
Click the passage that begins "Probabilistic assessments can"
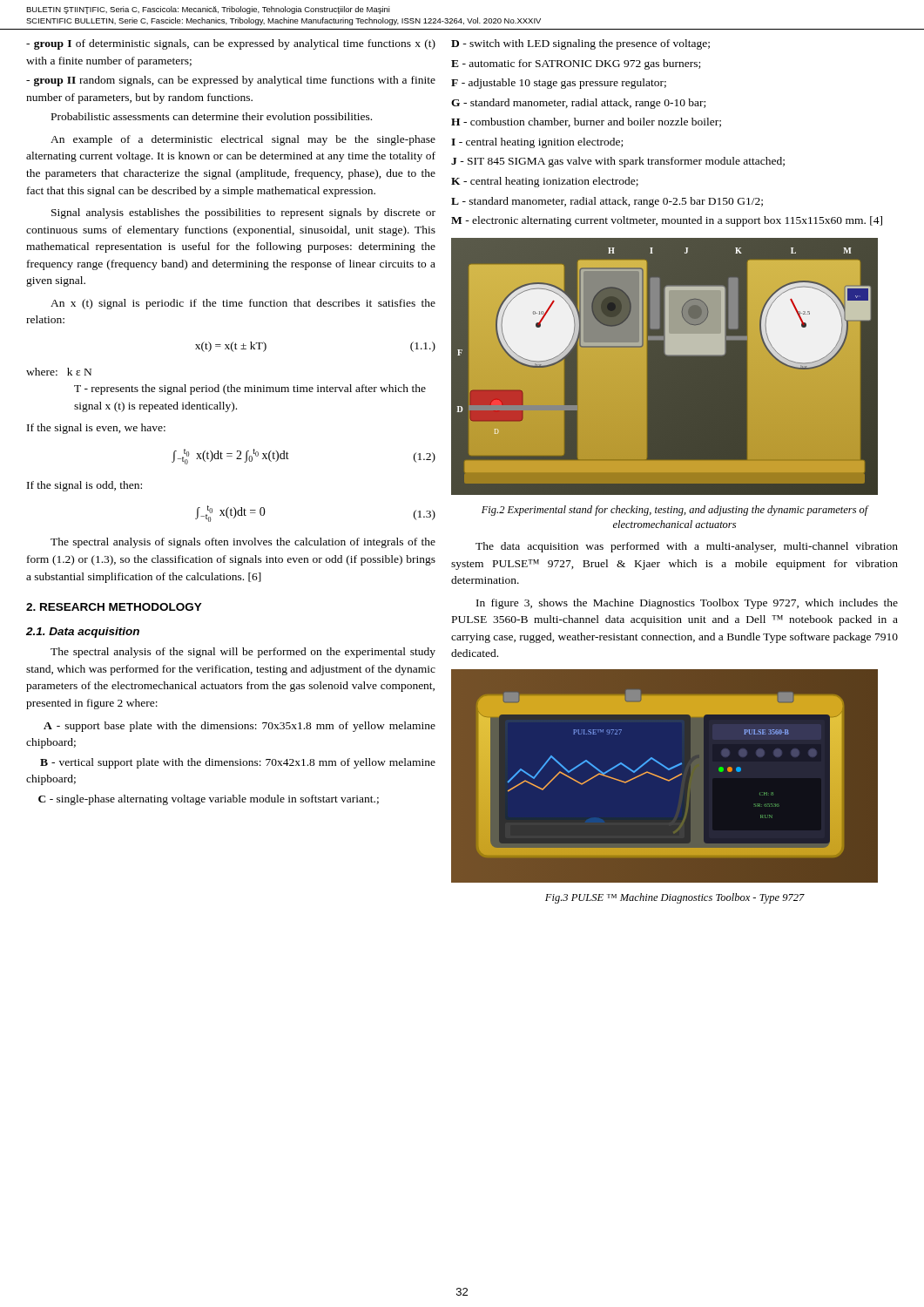click(x=212, y=117)
